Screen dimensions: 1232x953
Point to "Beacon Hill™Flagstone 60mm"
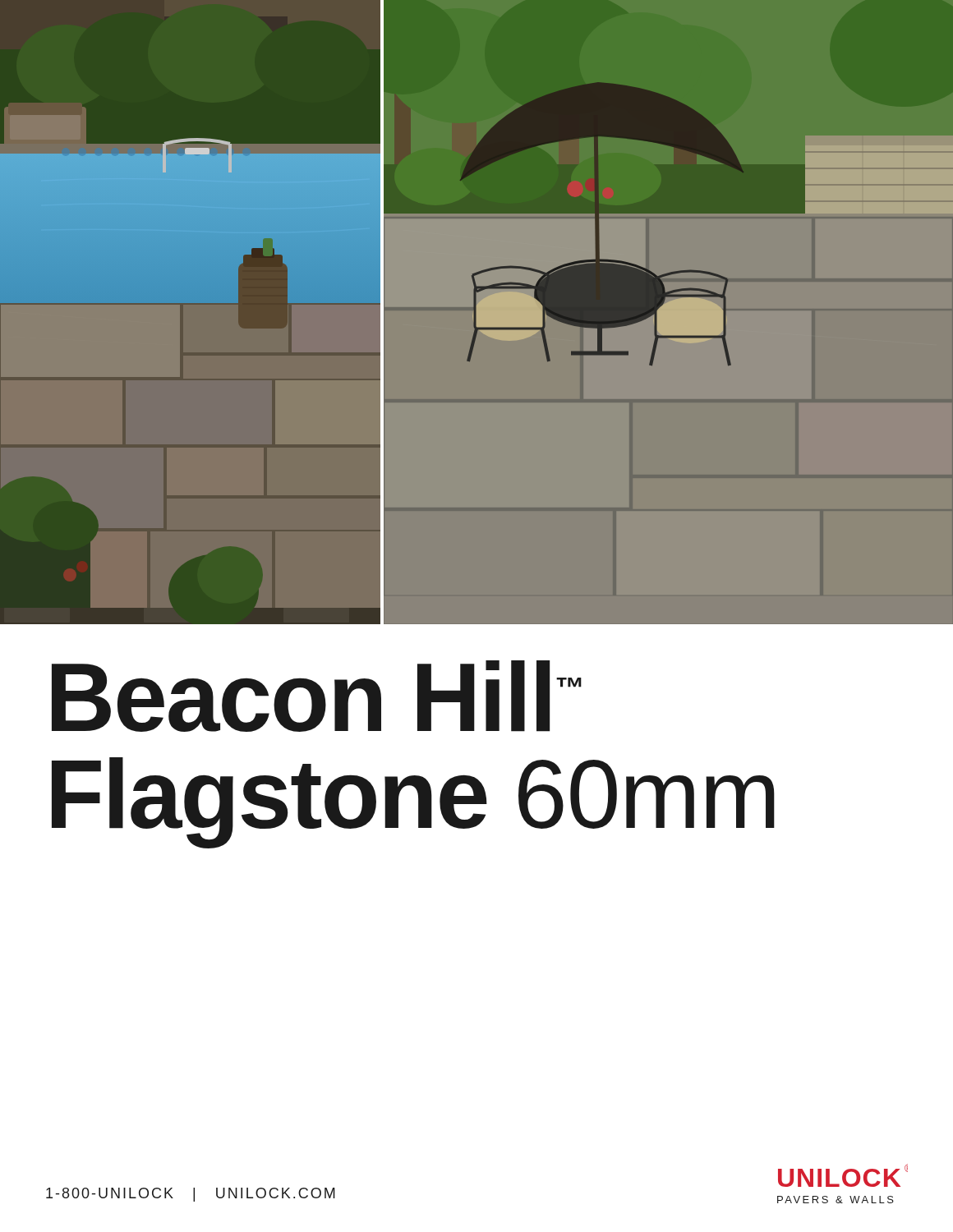[x=476, y=746]
